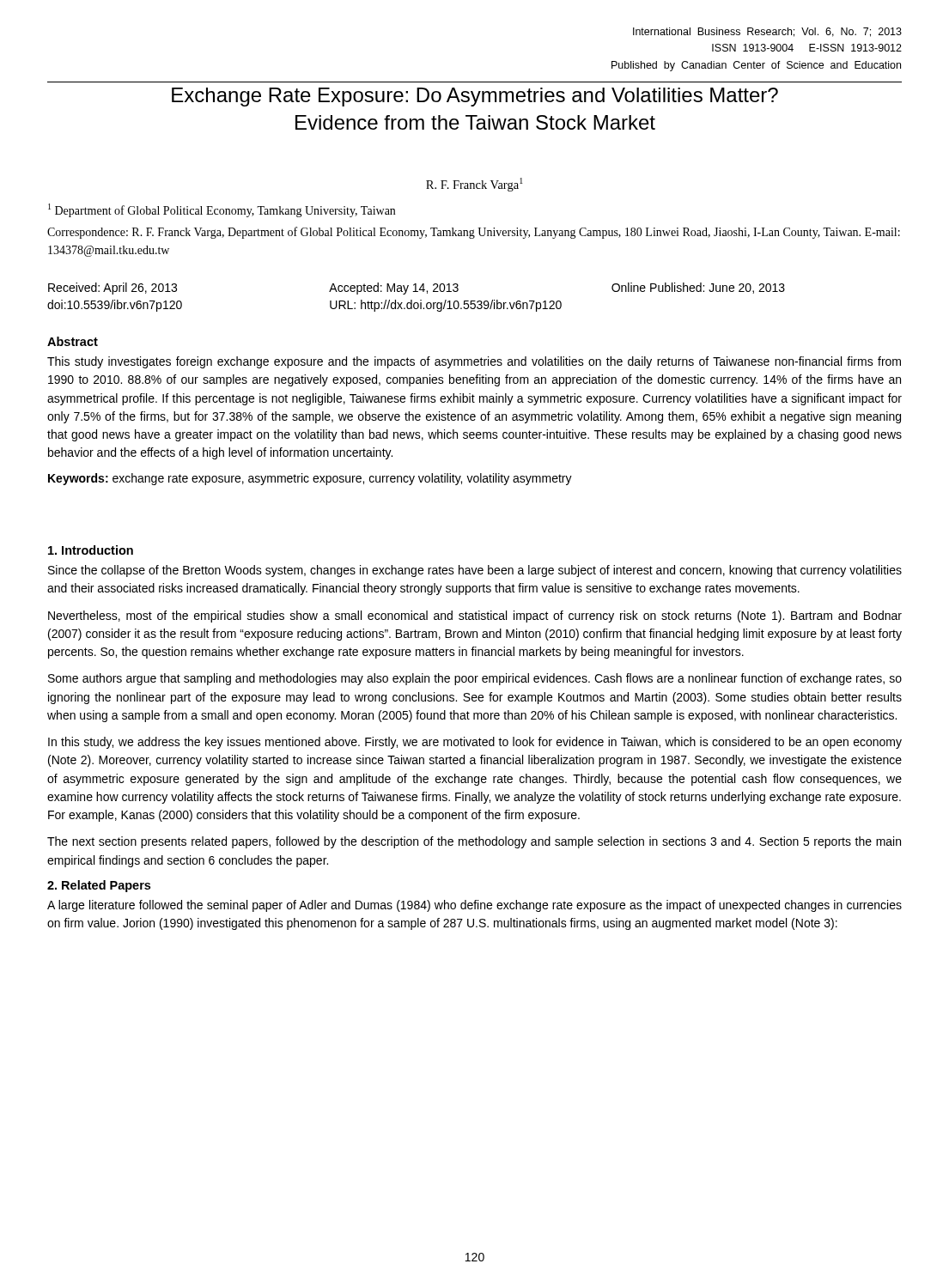This screenshot has width=949, height=1288.
Task: Locate the block of text that opens with "This study investigates foreign exchange exposure and the"
Action: [474, 407]
